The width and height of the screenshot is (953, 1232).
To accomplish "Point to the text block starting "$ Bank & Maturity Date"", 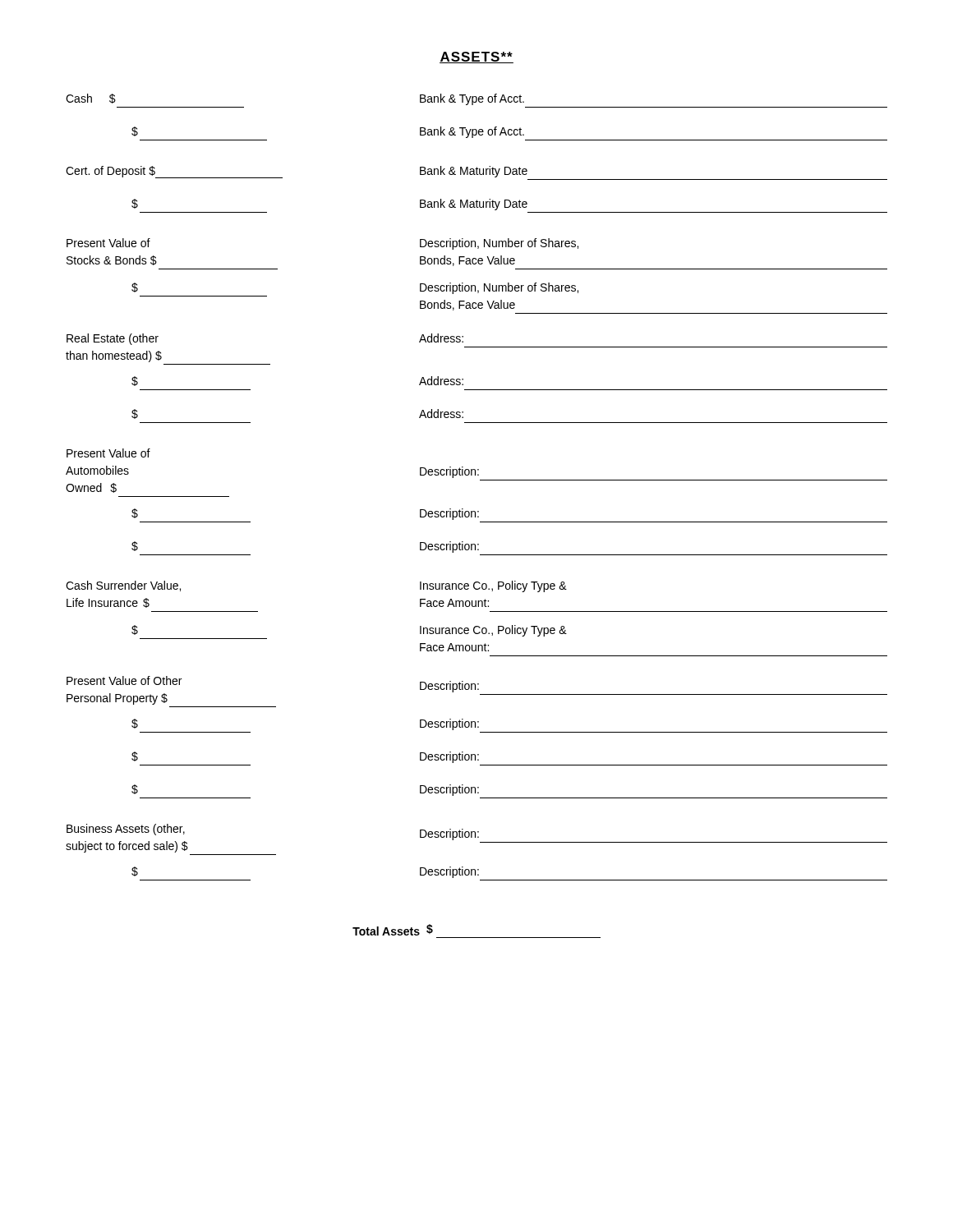I will click(476, 205).
